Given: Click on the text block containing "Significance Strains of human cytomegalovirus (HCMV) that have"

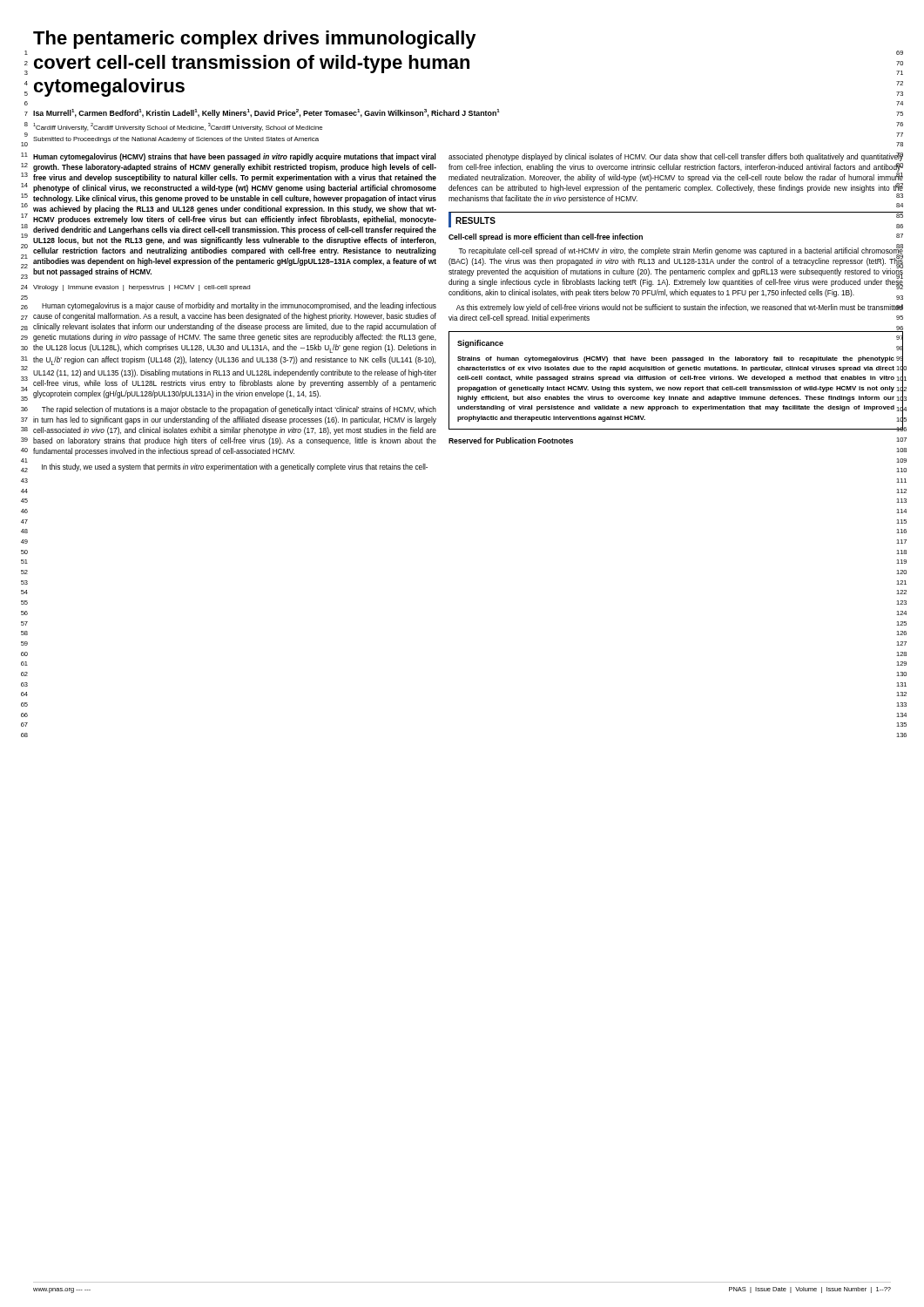Looking at the screenshot, I should point(676,380).
